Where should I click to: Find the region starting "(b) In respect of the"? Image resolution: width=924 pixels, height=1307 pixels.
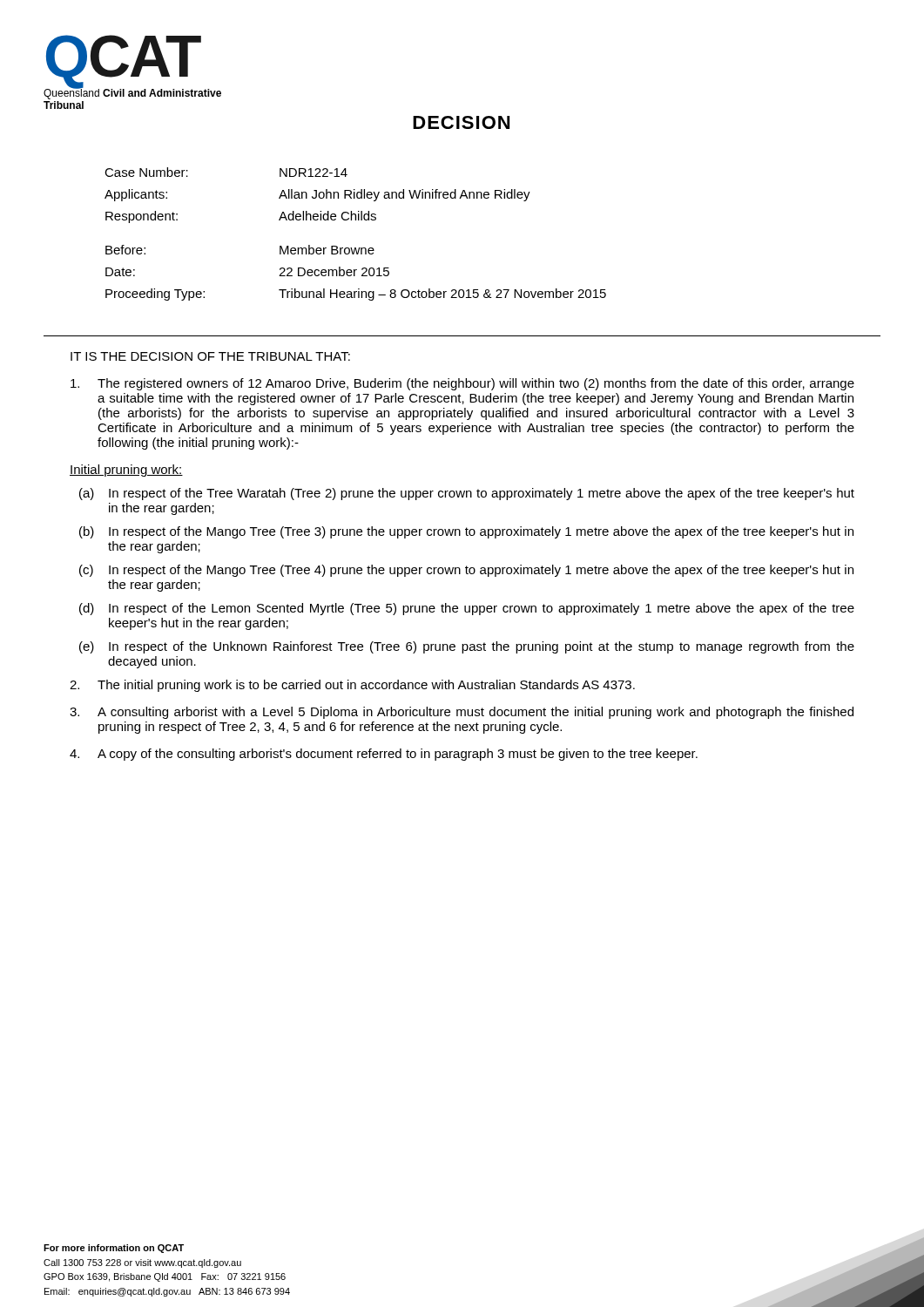point(466,538)
